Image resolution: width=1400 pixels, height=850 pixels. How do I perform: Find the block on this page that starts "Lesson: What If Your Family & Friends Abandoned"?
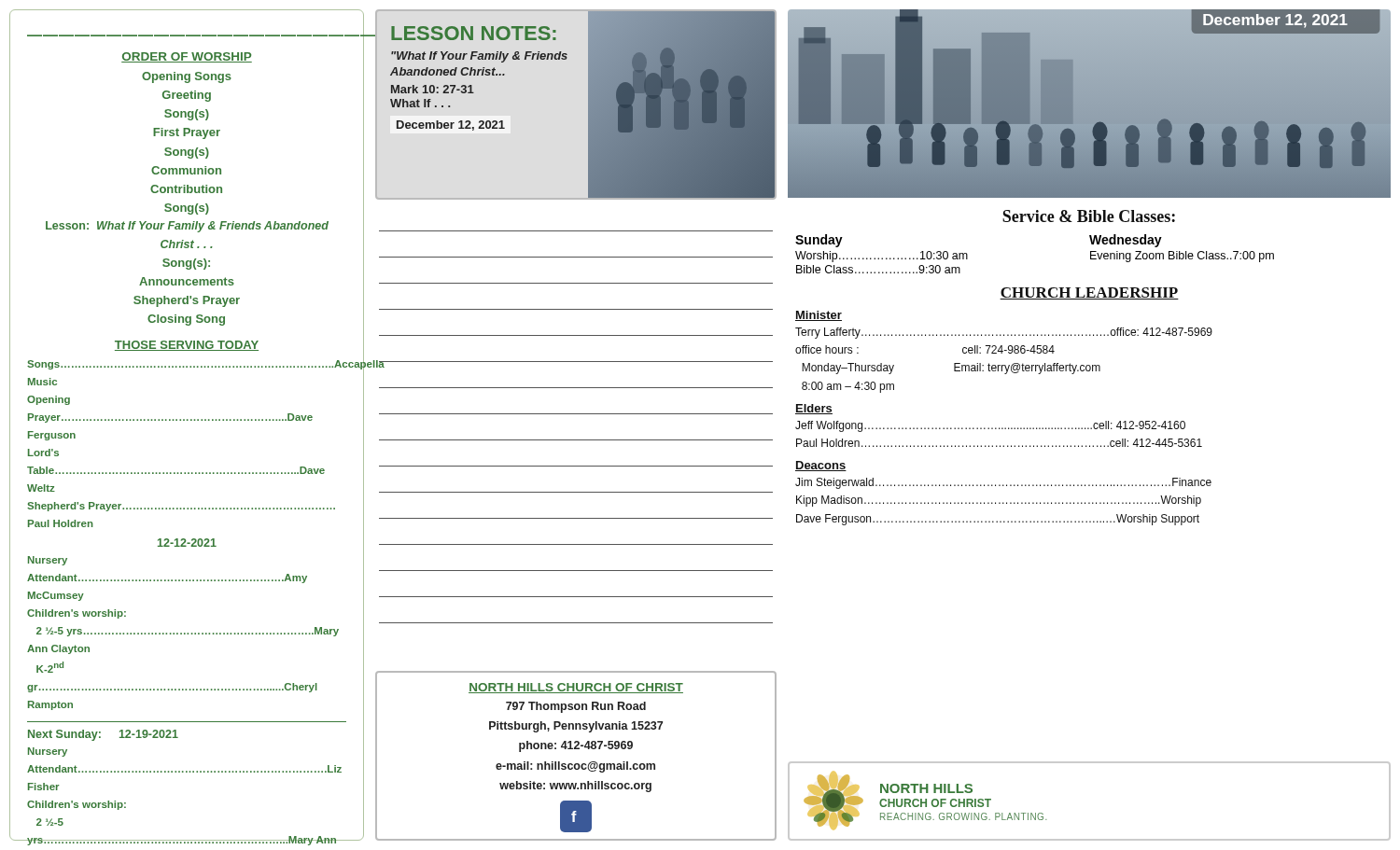coord(187,235)
